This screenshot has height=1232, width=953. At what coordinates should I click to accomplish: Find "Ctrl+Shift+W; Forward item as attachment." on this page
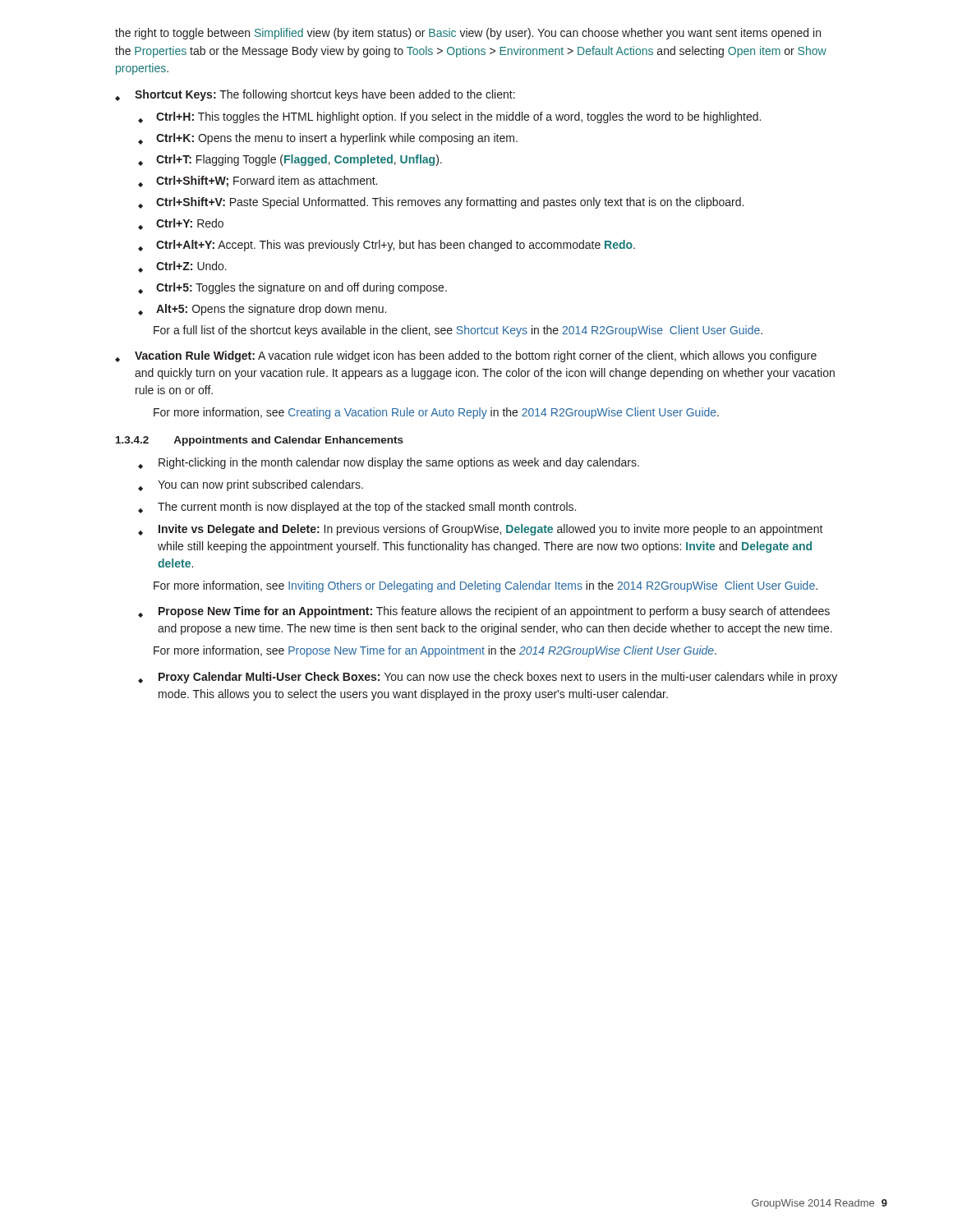[258, 182]
